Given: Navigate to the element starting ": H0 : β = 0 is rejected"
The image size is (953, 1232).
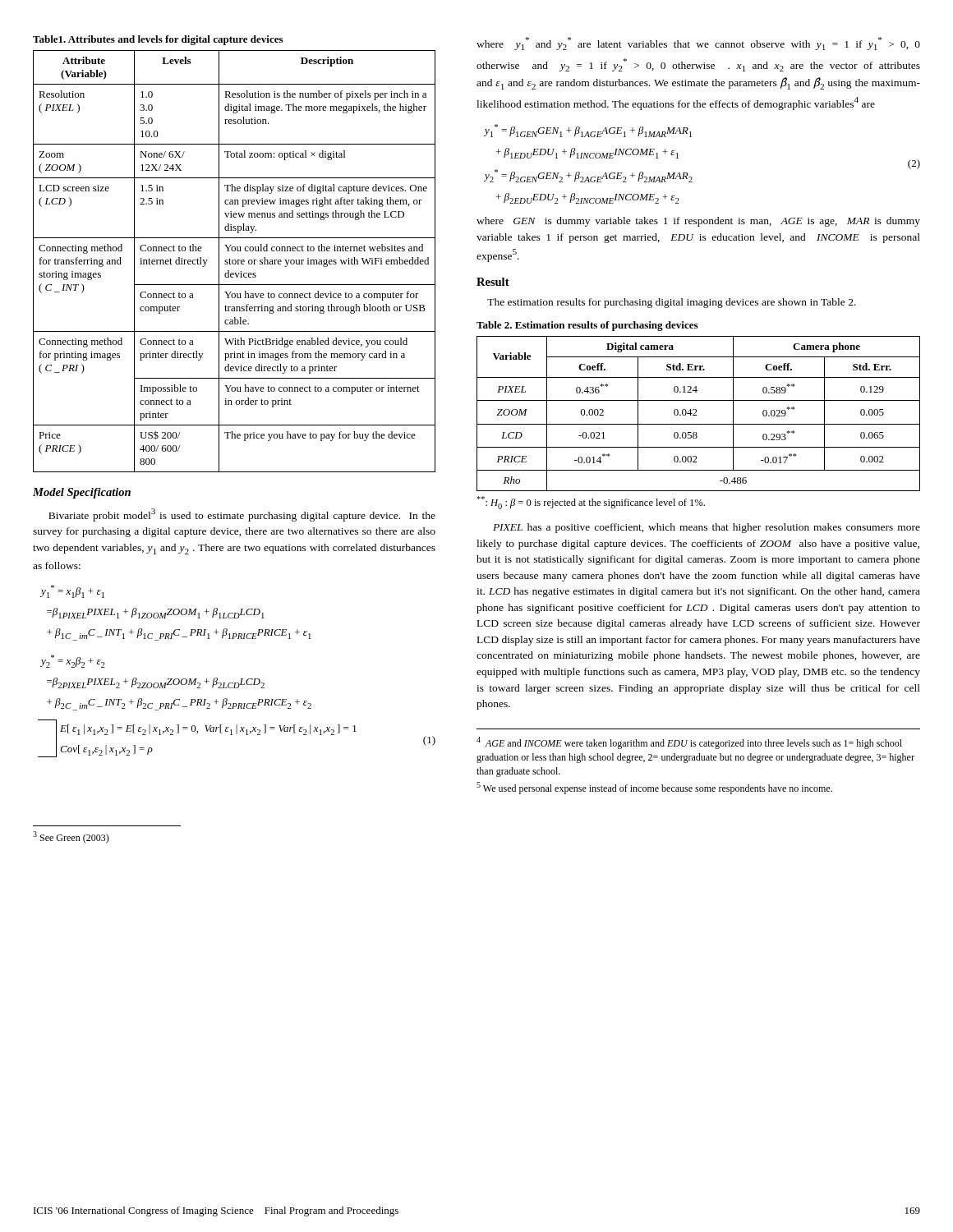Looking at the screenshot, I should 591,503.
